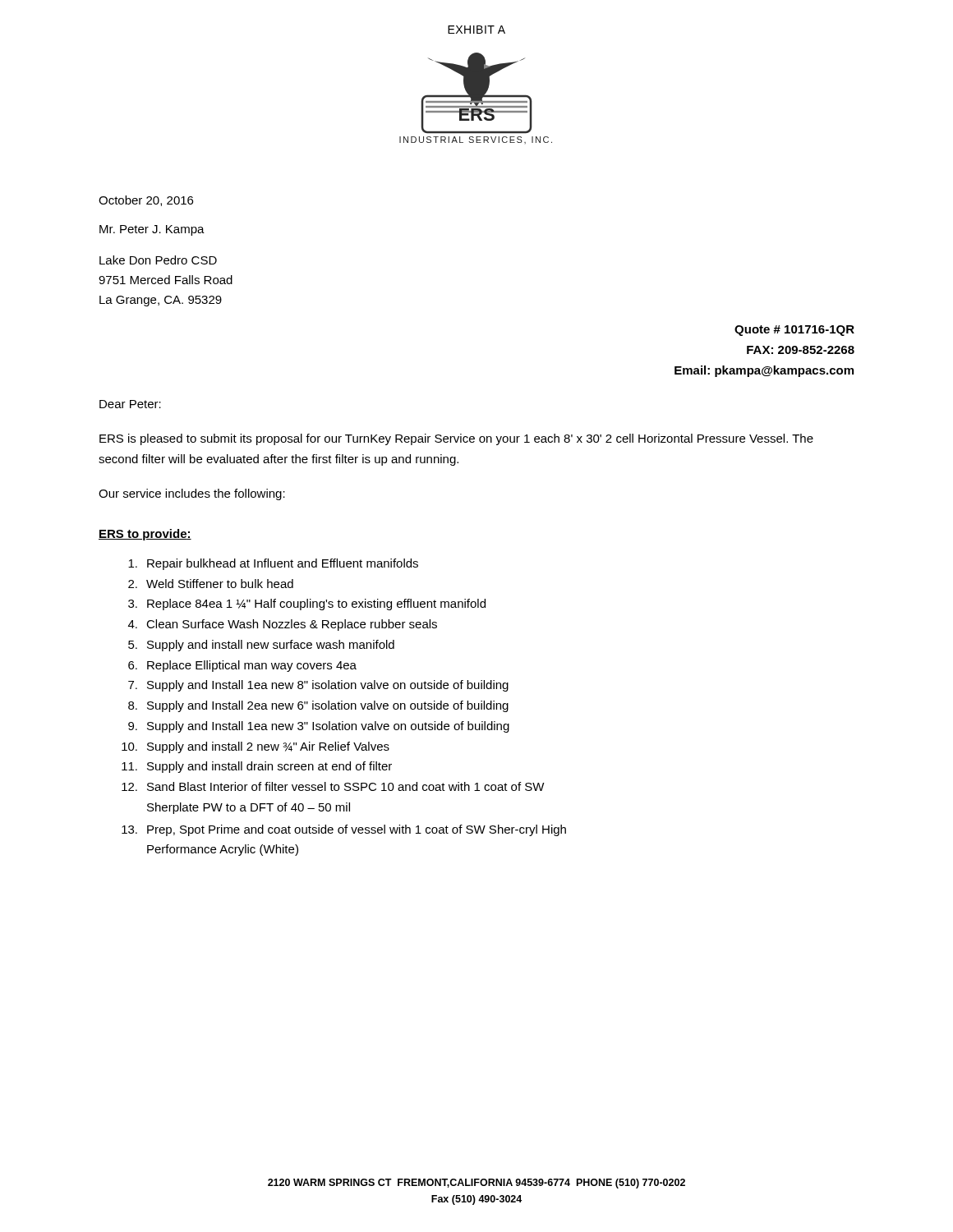The image size is (953, 1232).
Task: Point to the text starting "7. Supply and Install 1ea new"
Action: (x=476, y=686)
